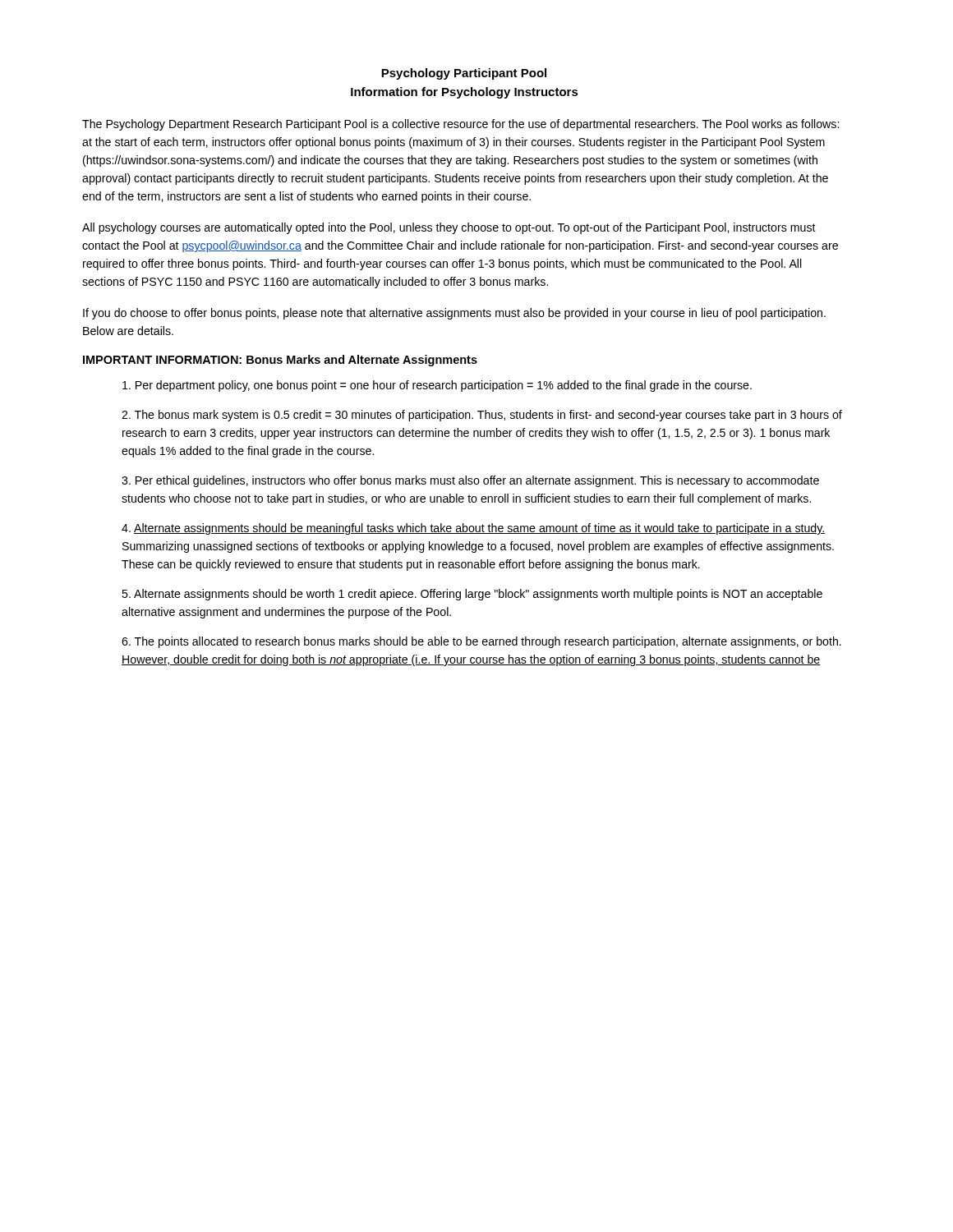Click on the text block starting "All psychology courses"
This screenshot has width=953, height=1232.
pyautogui.click(x=460, y=255)
